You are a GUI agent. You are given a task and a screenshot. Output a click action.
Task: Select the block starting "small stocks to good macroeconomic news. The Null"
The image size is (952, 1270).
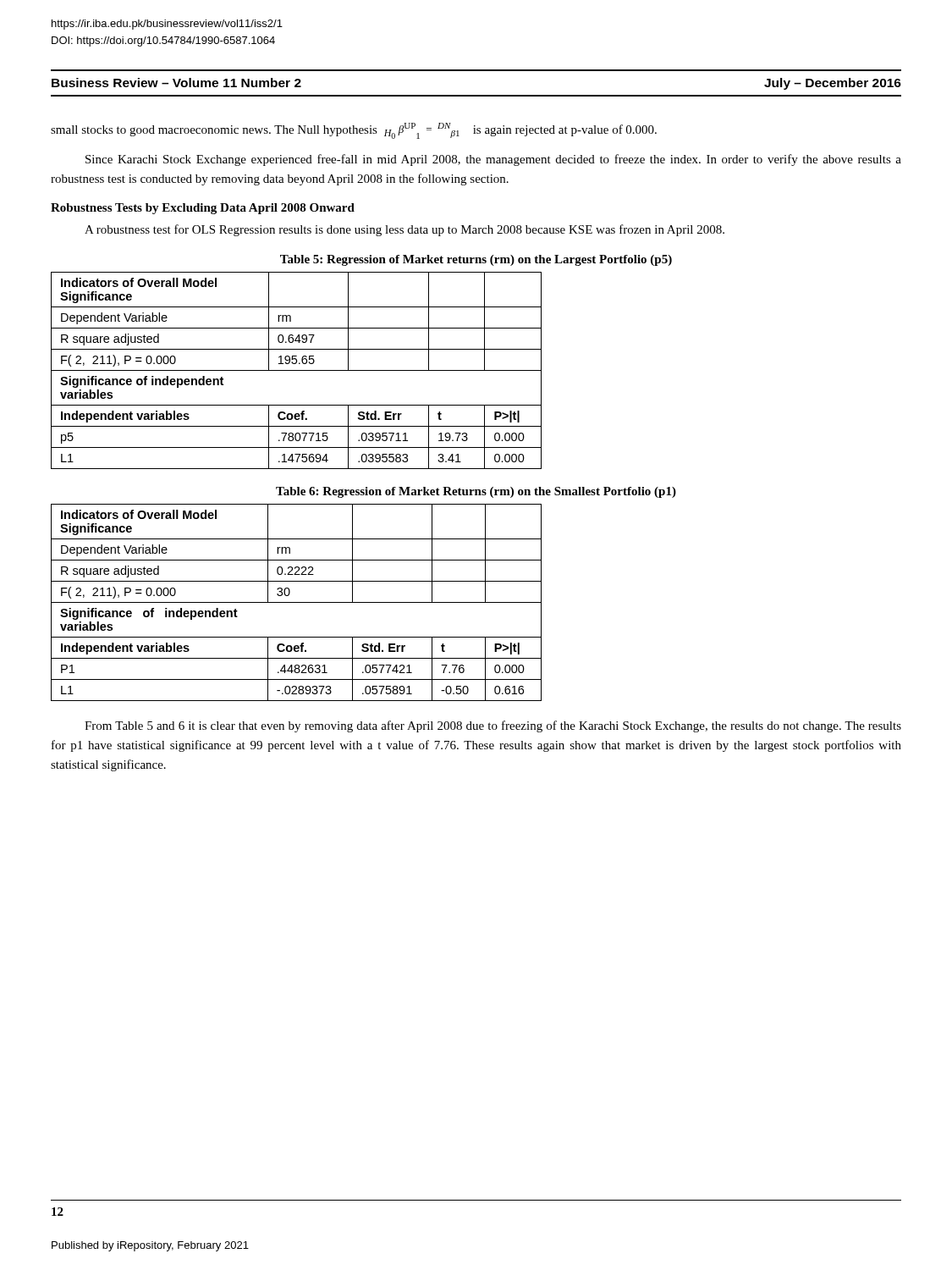point(354,131)
